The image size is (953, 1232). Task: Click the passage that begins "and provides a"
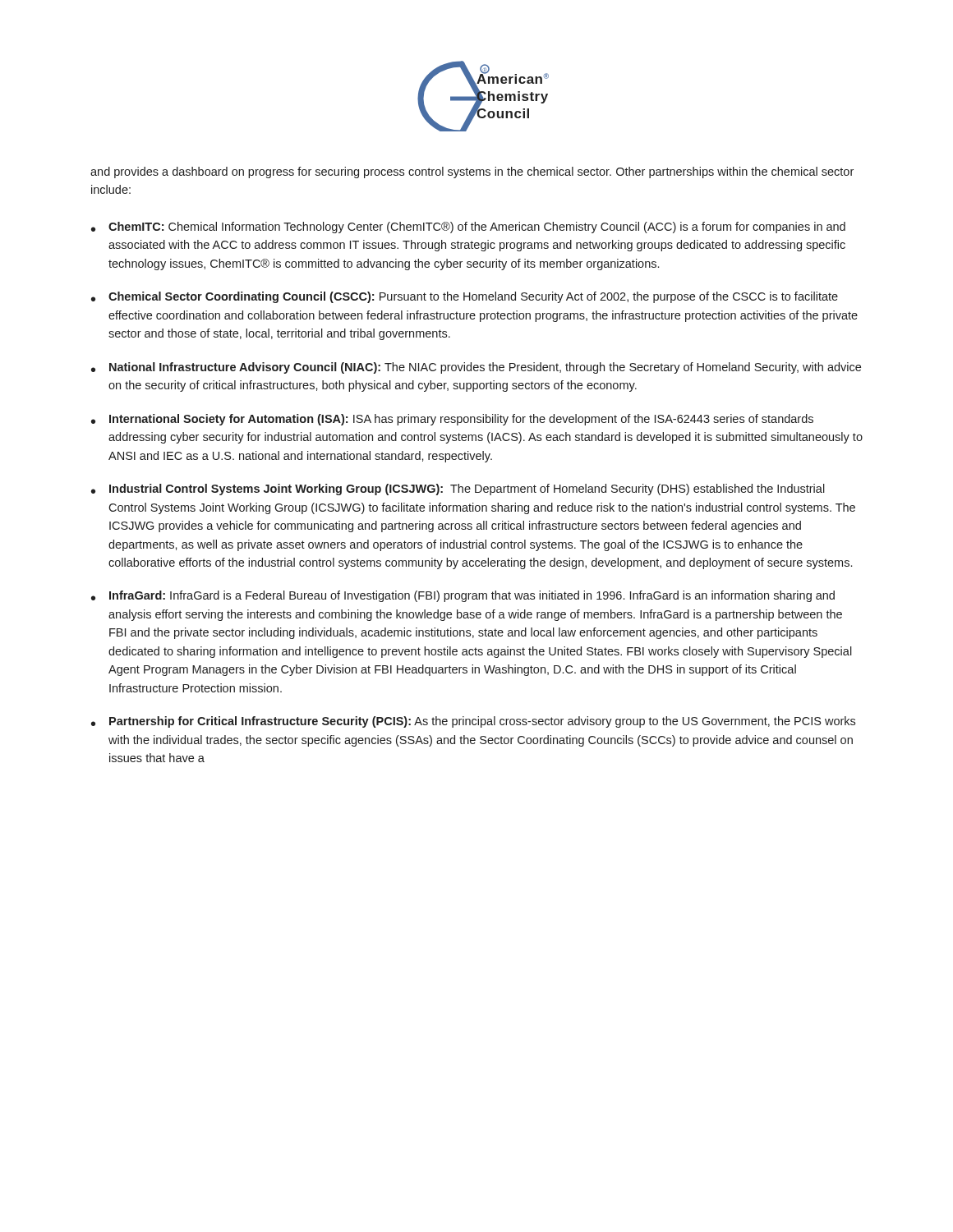pyautogui.click(x=472, y=181)
